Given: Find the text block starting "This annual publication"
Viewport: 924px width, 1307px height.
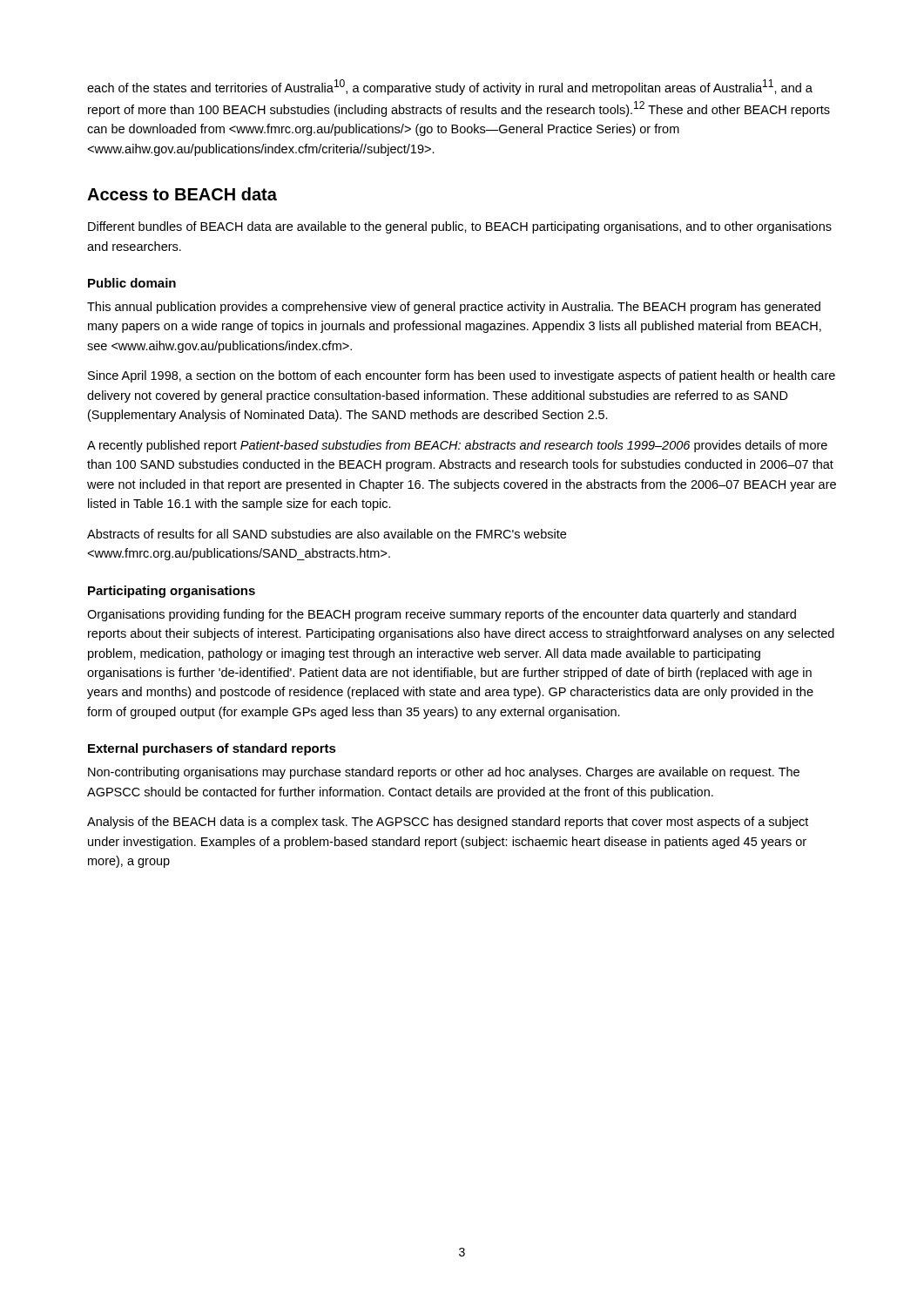Looking at the screenshot, I should tap(462, 326).
